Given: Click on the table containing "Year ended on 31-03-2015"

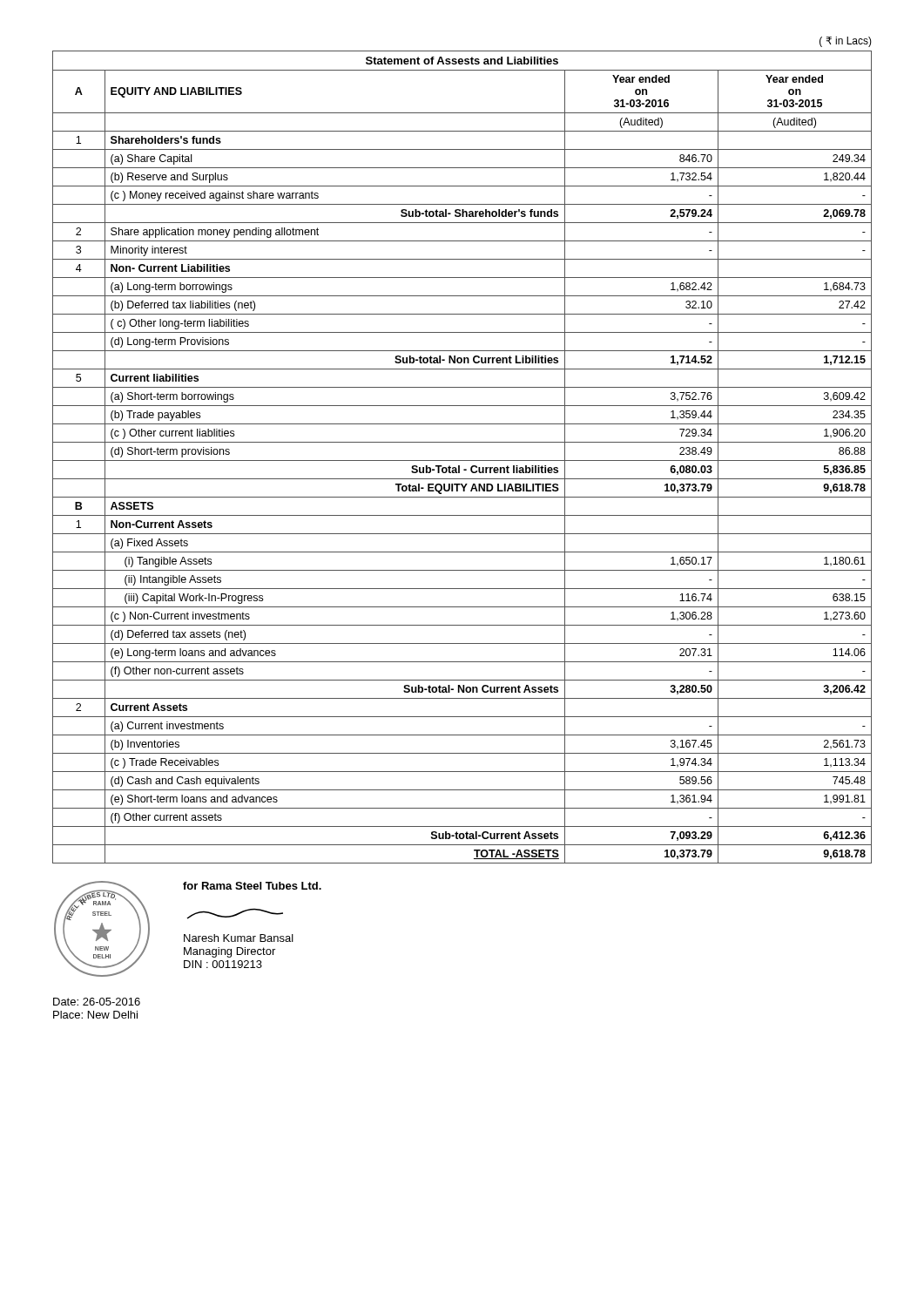Looking at the screenshot, I should [462, 449].
